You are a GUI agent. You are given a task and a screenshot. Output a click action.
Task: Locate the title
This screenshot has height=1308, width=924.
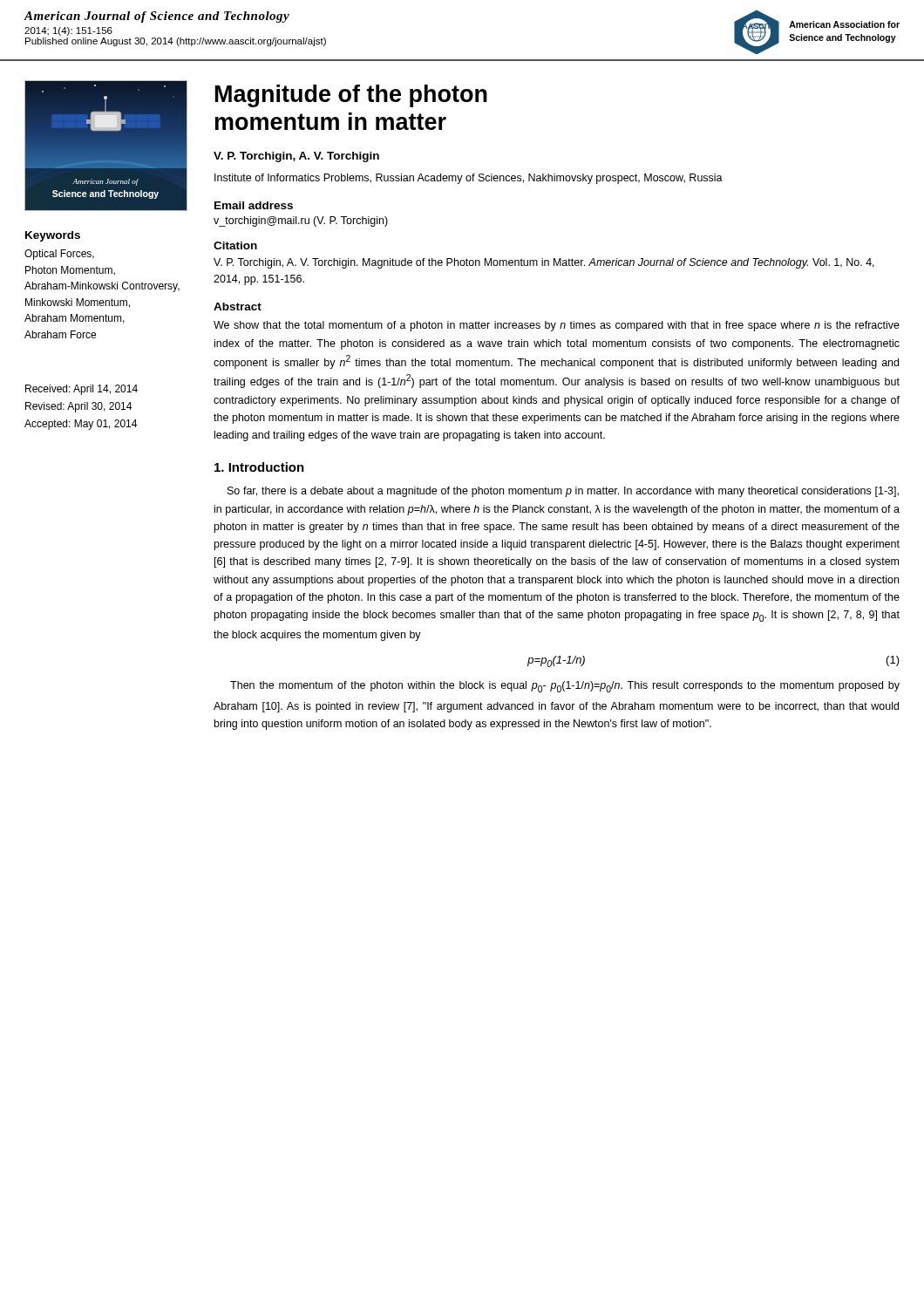pyautogui.click(x=351, y=108)
